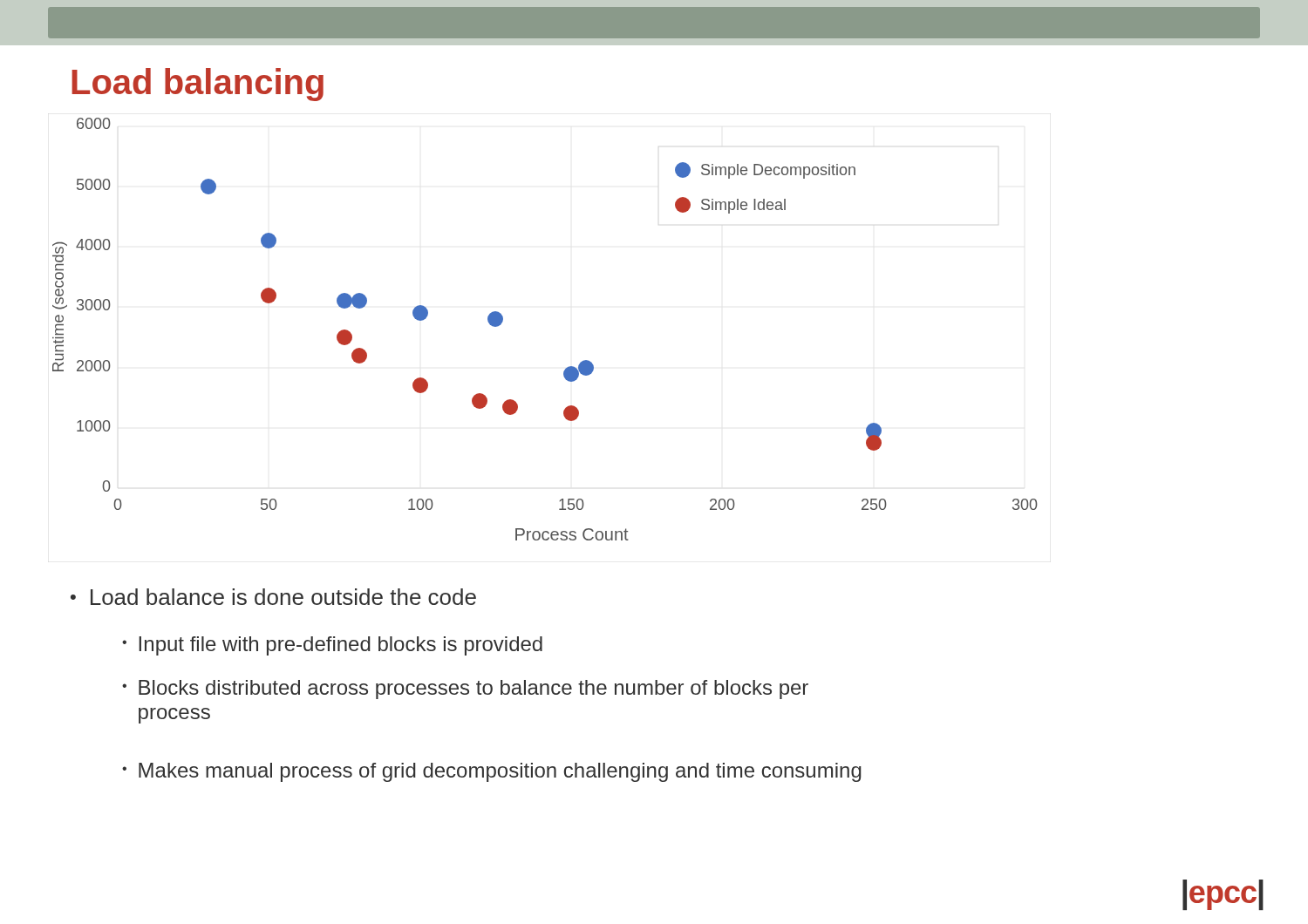Click on the scatter plot
Viewport: 1308px width, 924px height.
pyautogui.click(x=549, y=338)
